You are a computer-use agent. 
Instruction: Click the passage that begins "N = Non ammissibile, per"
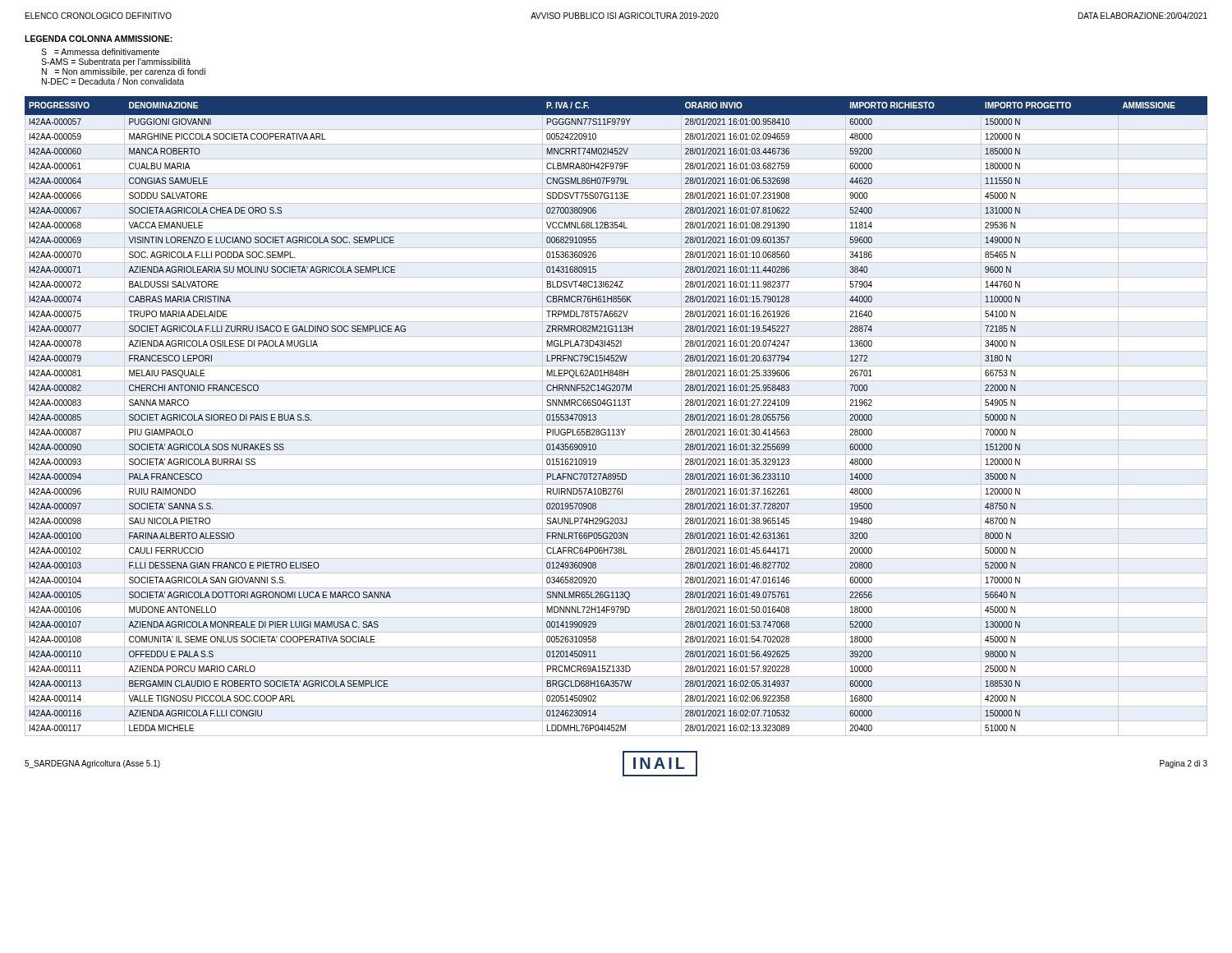(123, 71)
